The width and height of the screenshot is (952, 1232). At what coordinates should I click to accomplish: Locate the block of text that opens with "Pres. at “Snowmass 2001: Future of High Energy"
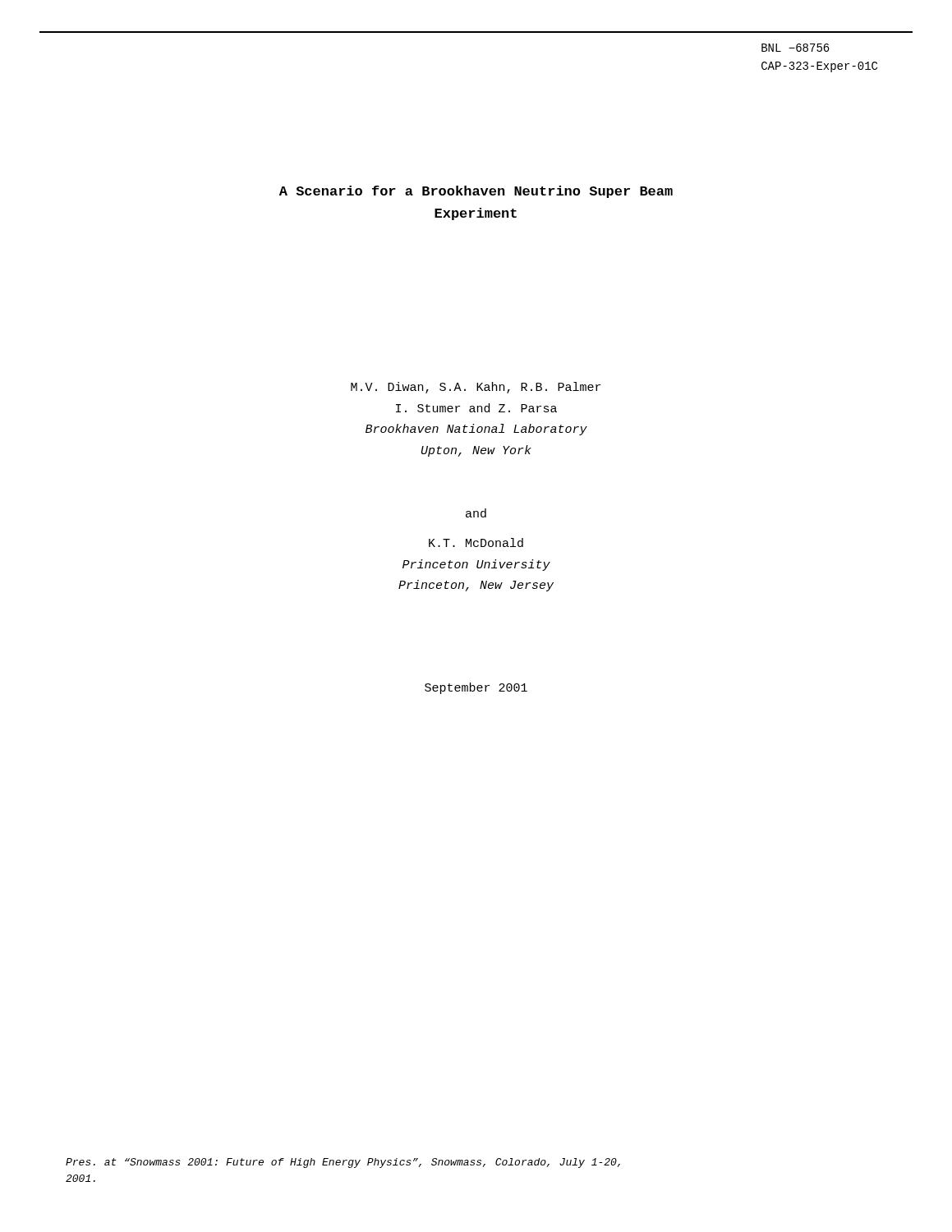[x=344, y=1171]
